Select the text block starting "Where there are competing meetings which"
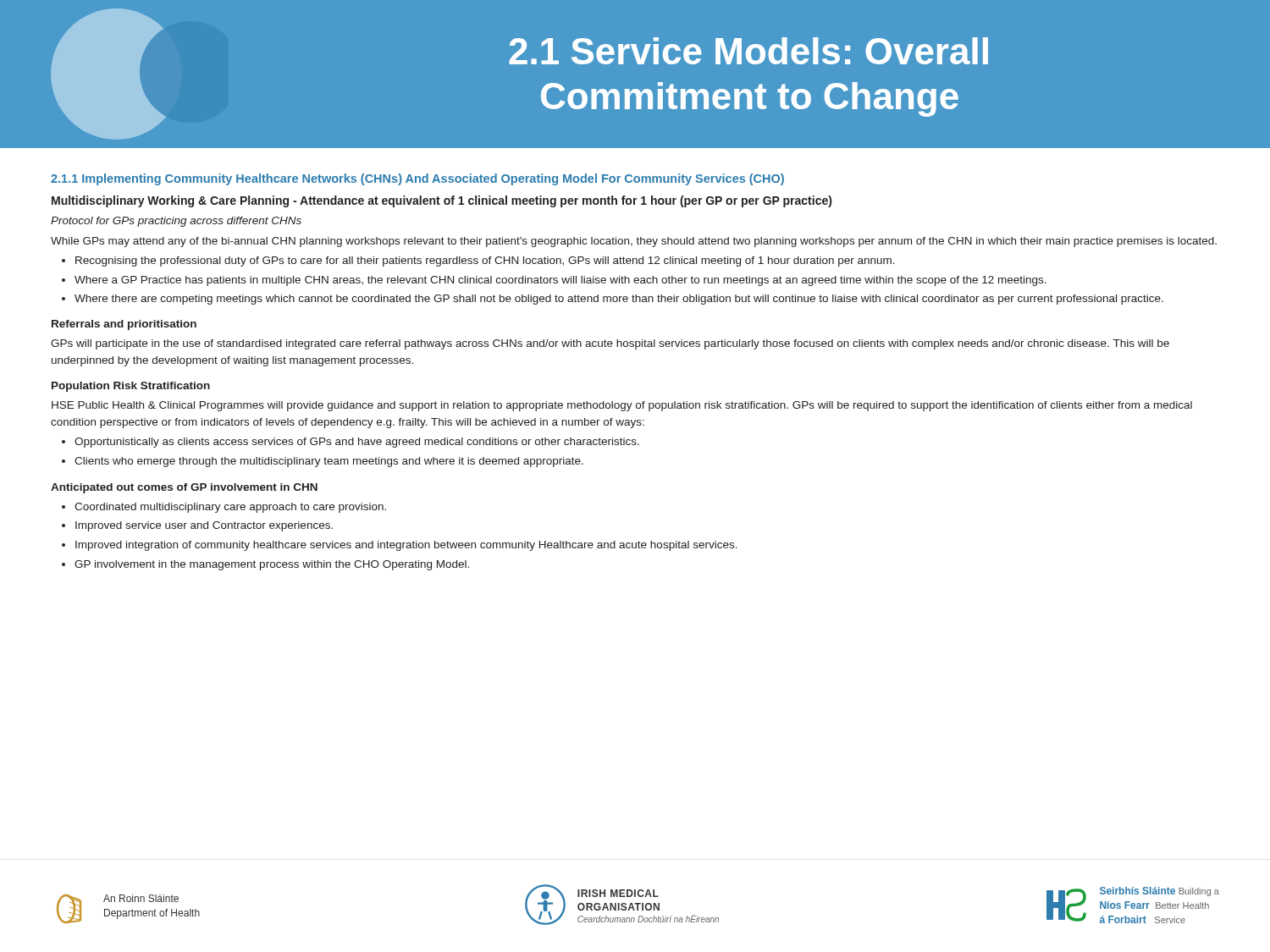1270x952 pixels. [635, 299]
